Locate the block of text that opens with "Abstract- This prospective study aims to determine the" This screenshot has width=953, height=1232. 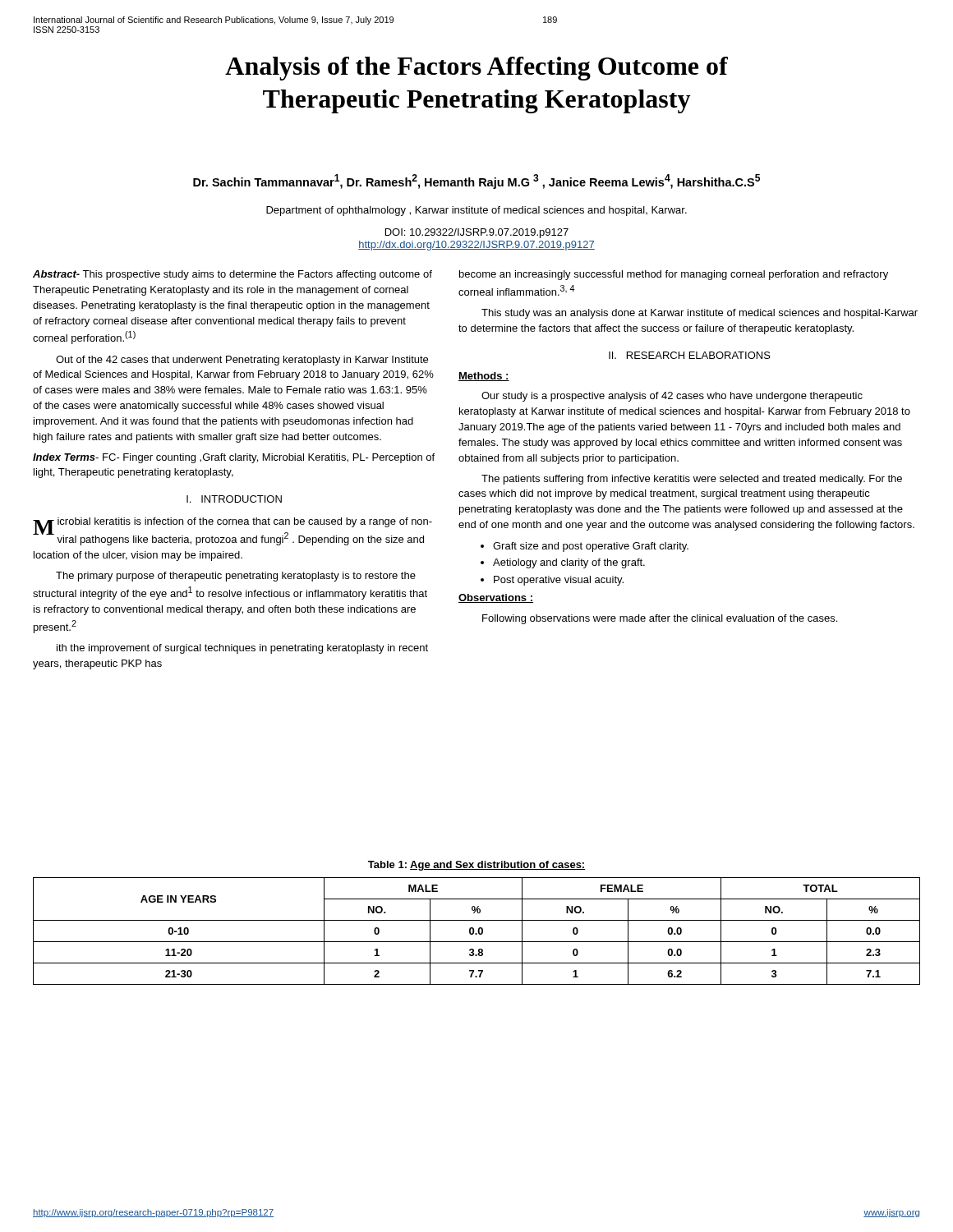pos(234,356)
